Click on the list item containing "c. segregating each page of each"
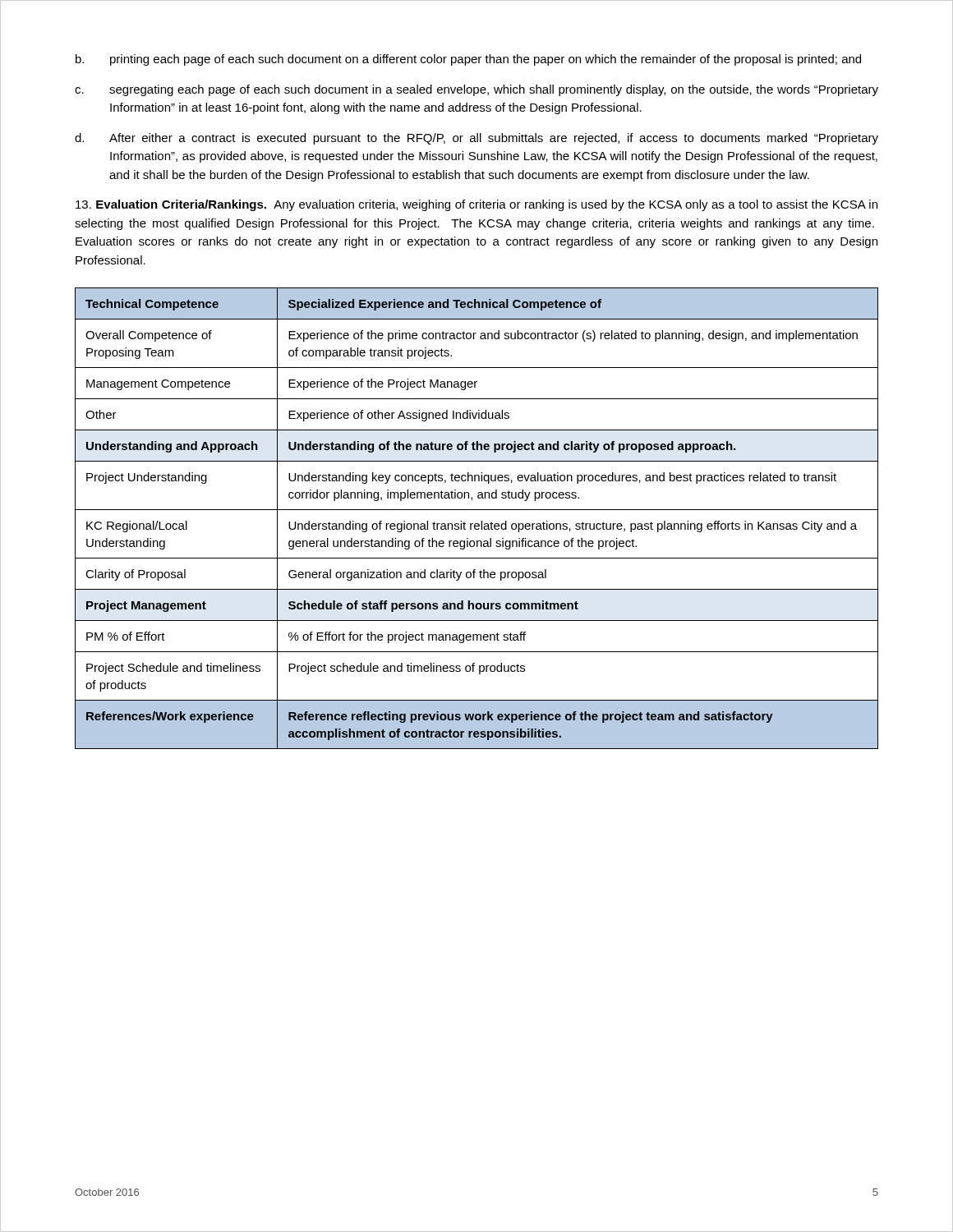953x1232 pixels. click(476, 99)
